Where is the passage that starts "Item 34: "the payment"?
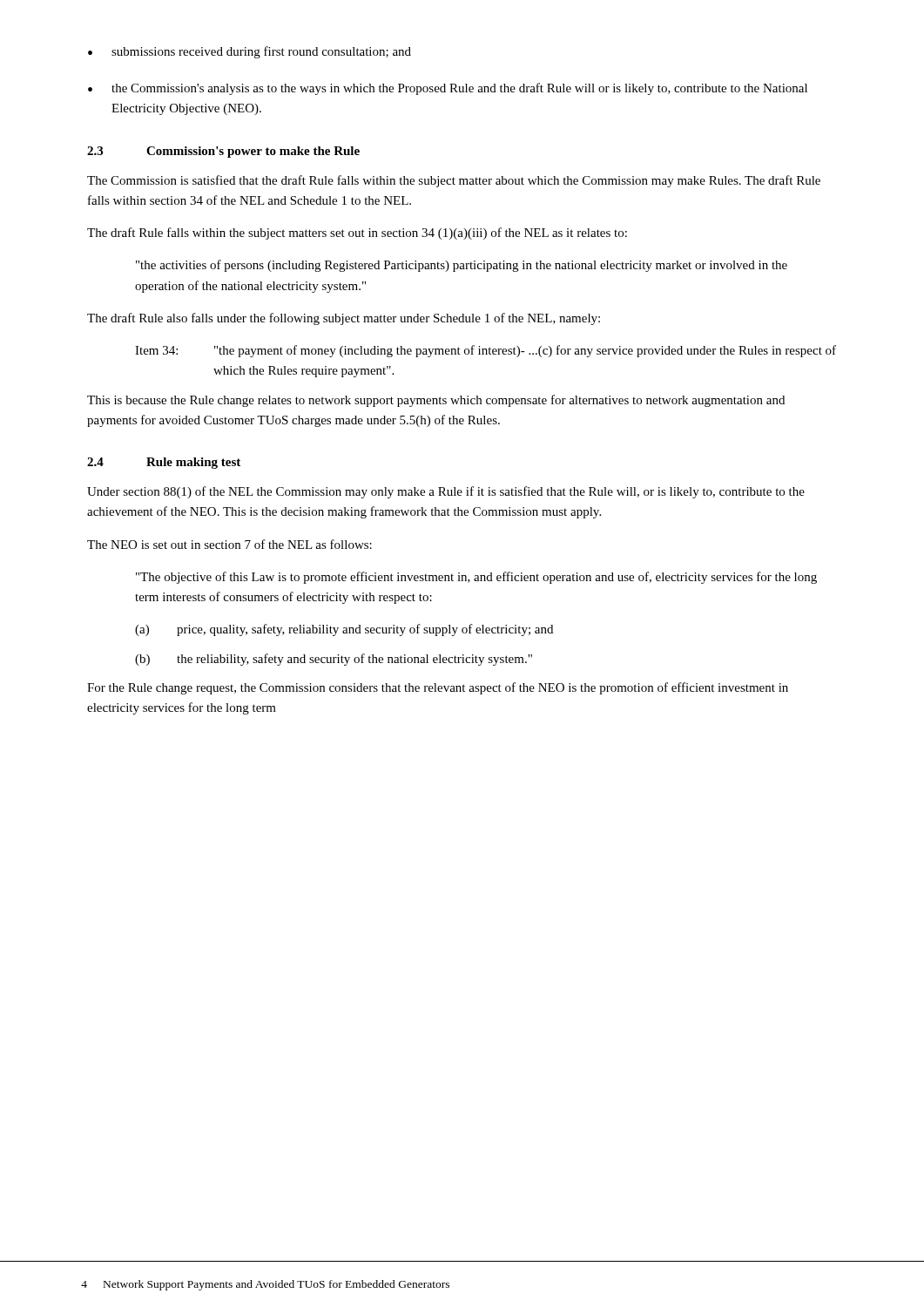 click(486, 361)
